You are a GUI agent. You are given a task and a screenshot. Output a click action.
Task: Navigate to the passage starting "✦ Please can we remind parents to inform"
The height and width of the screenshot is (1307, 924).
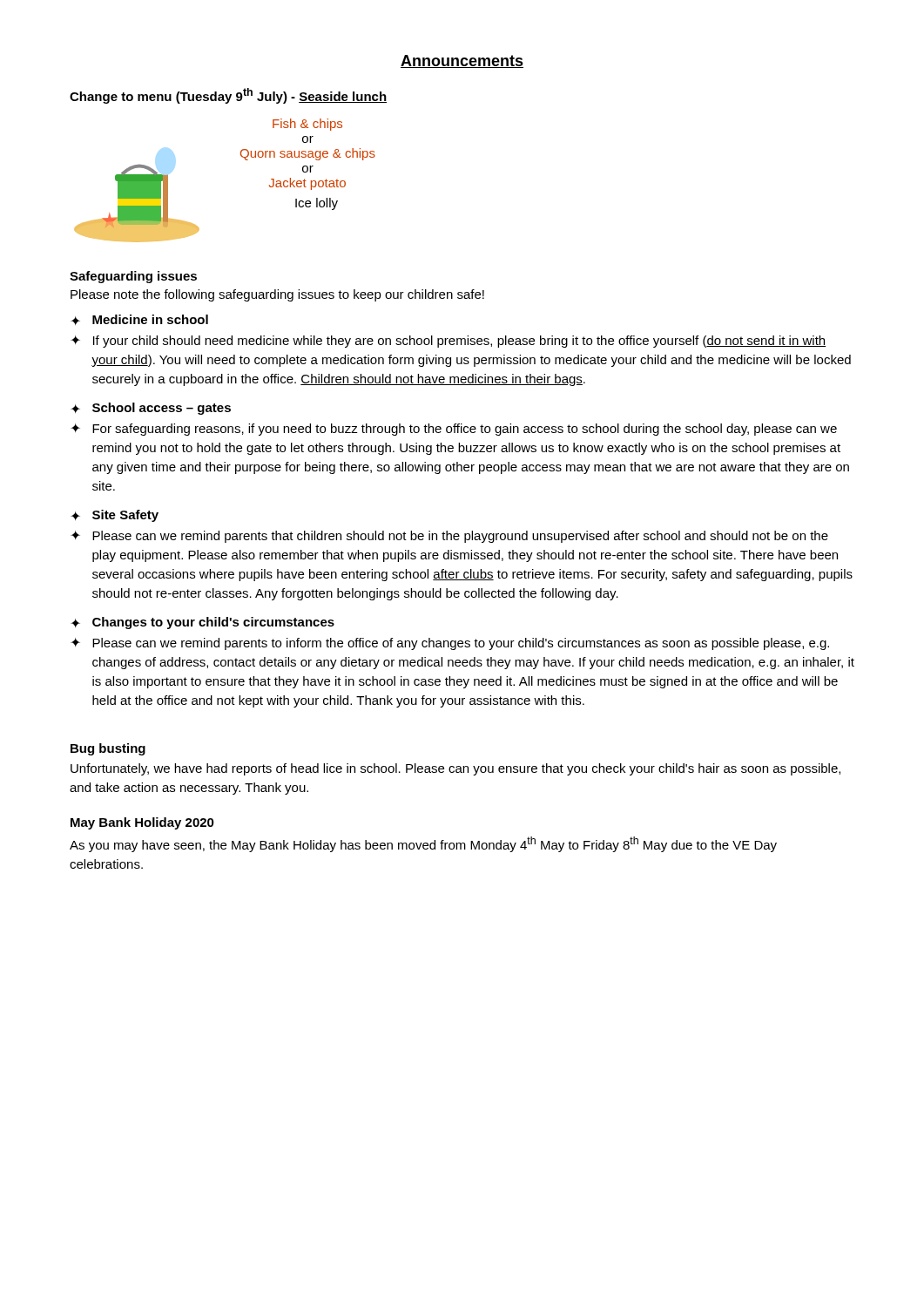point(462,672)
